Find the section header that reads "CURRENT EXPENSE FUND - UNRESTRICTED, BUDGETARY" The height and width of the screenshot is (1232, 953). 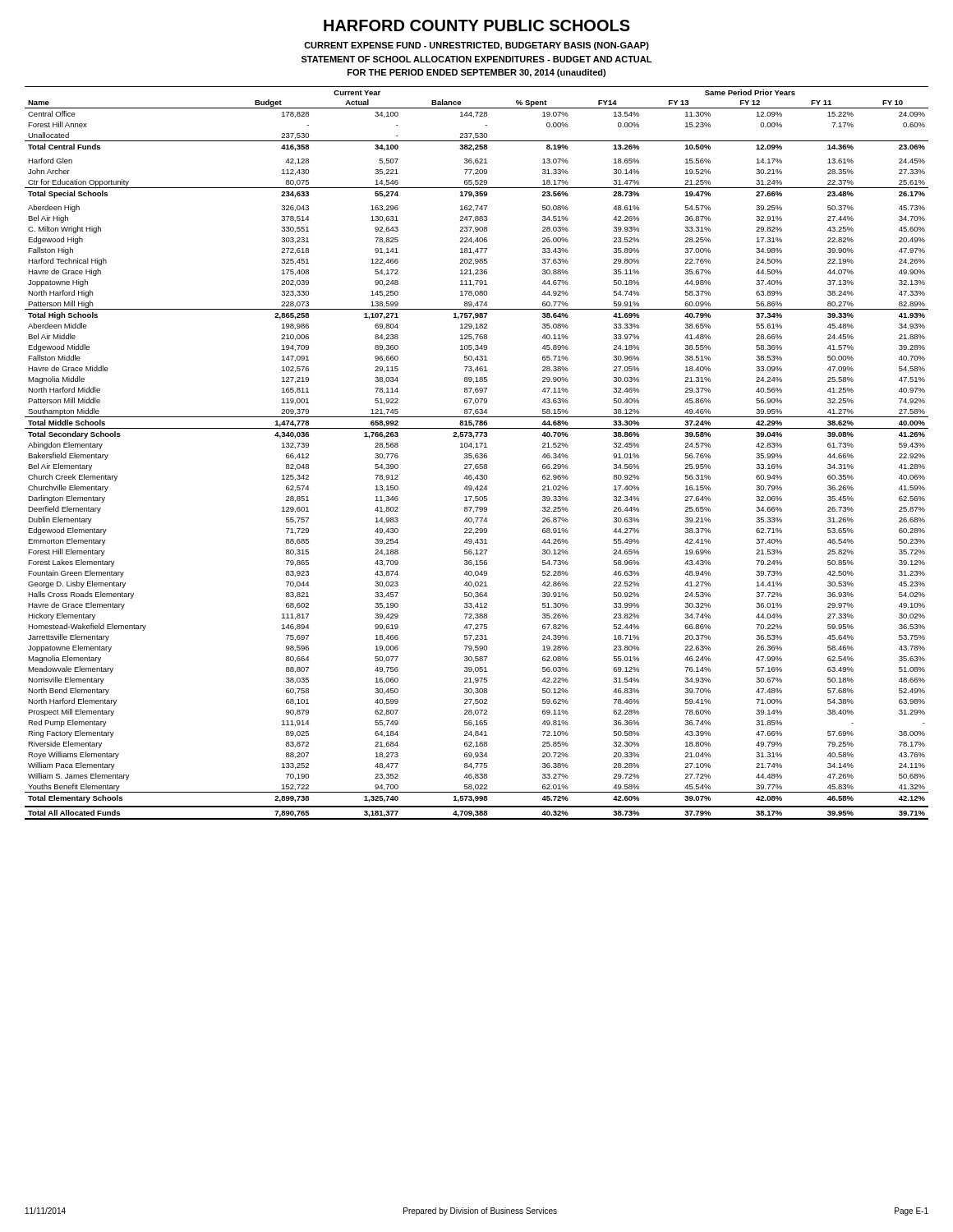pyautogui.click(x=476, y=59)
